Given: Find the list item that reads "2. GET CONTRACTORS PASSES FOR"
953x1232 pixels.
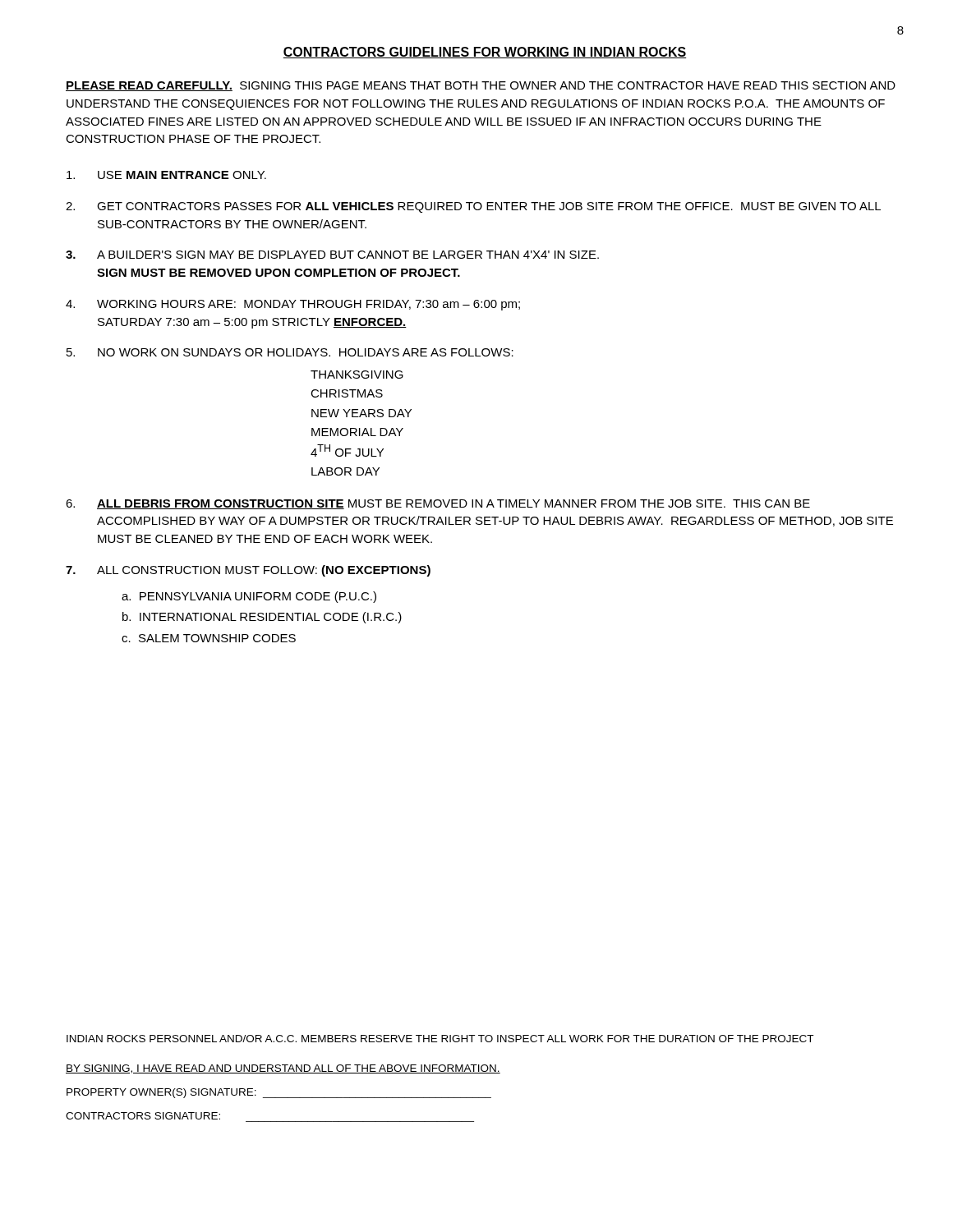Looking at the screenshot, I should click(x=485, y=215).
